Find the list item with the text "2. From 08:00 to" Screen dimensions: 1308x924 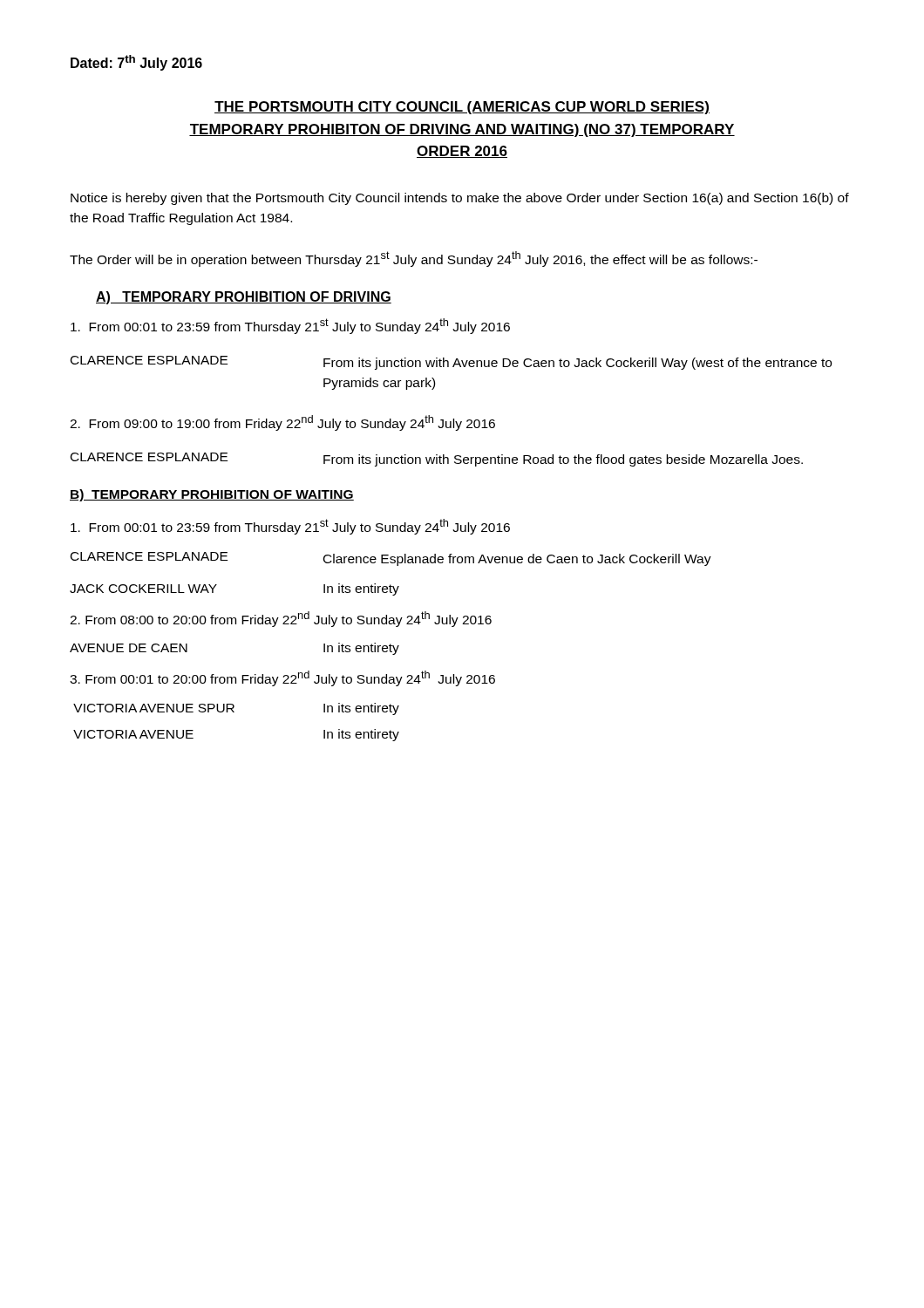tap(281, 618)
